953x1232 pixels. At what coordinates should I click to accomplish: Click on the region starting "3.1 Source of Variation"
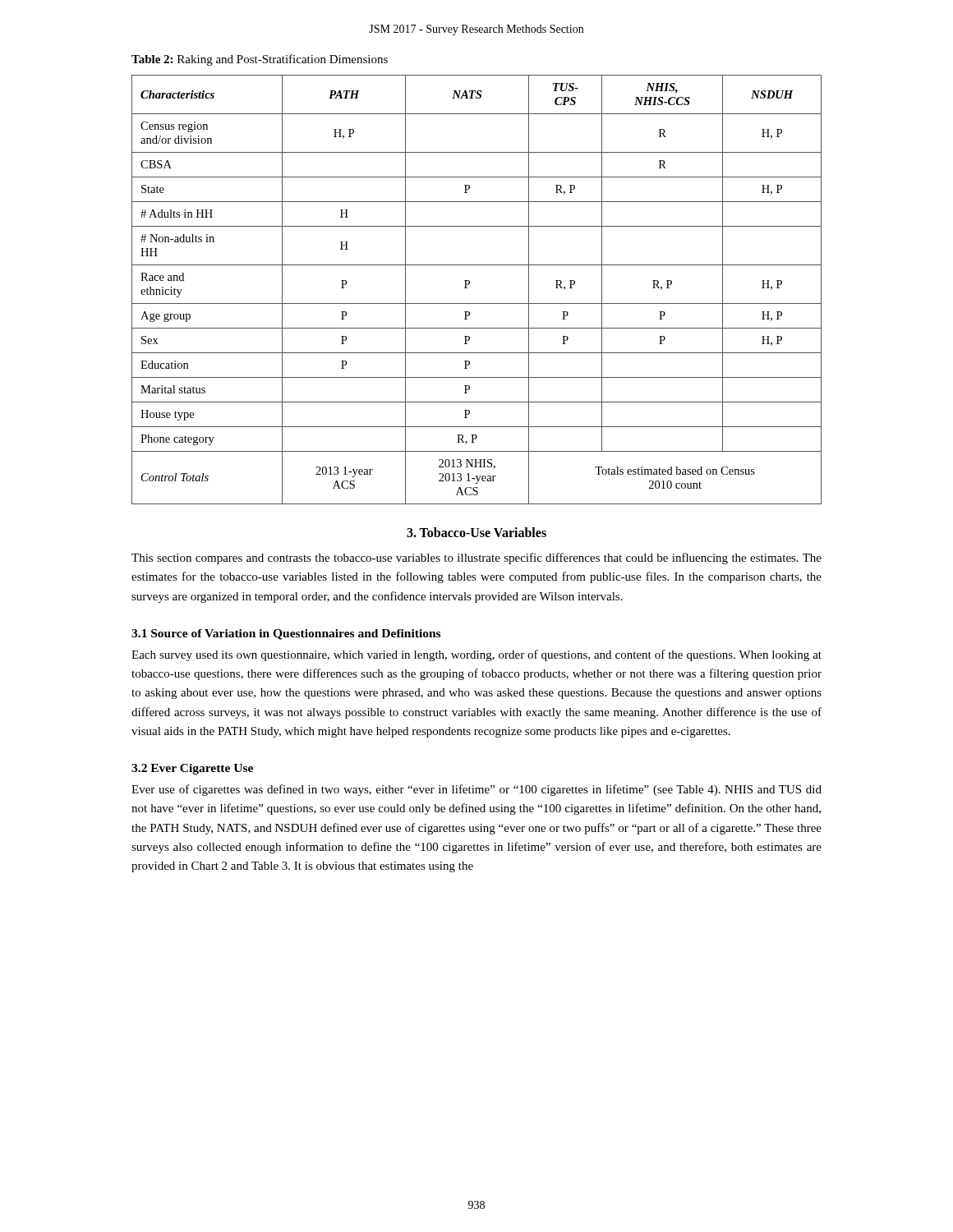tap(286, 633)
